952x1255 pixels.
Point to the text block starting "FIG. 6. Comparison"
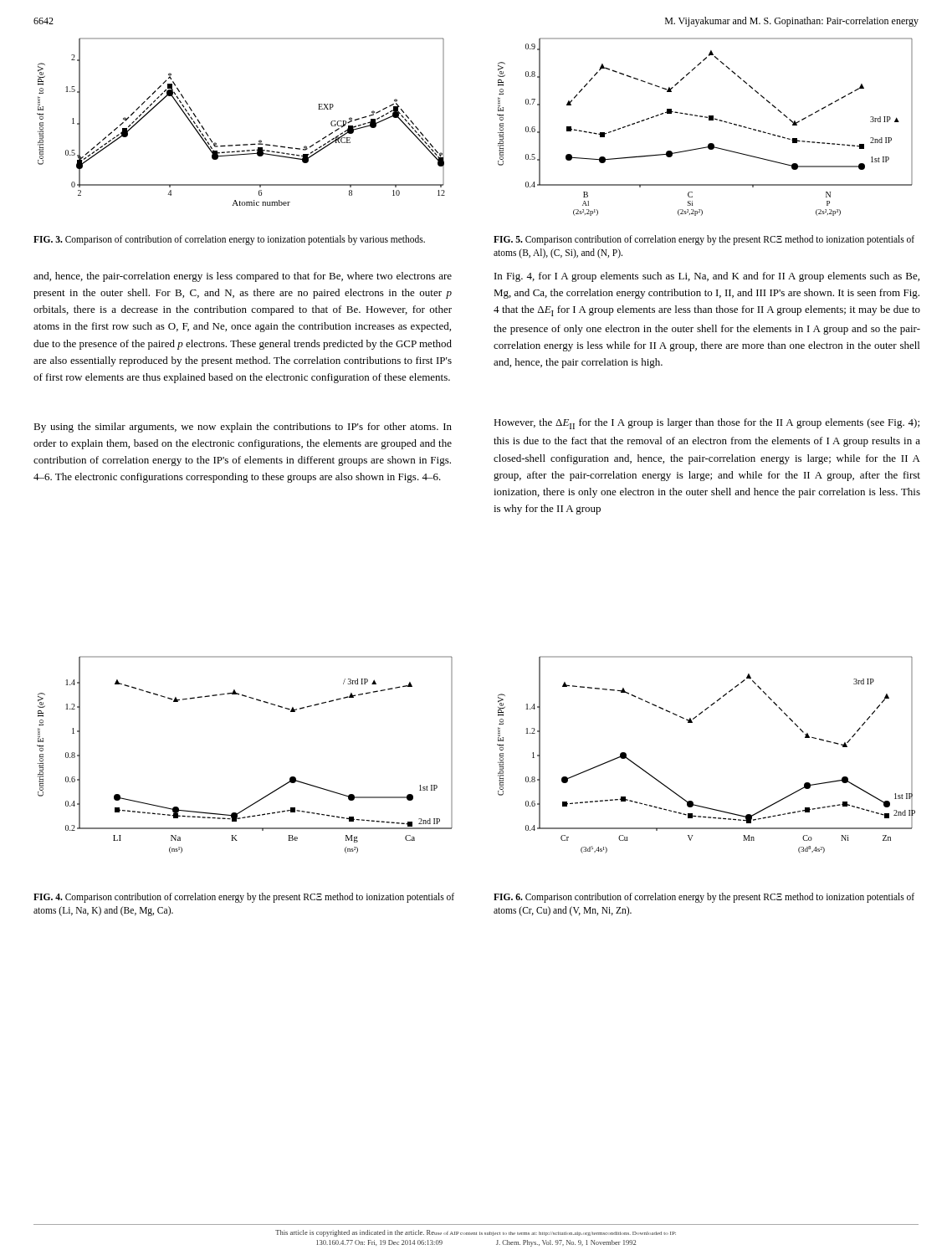pos(704,904)
